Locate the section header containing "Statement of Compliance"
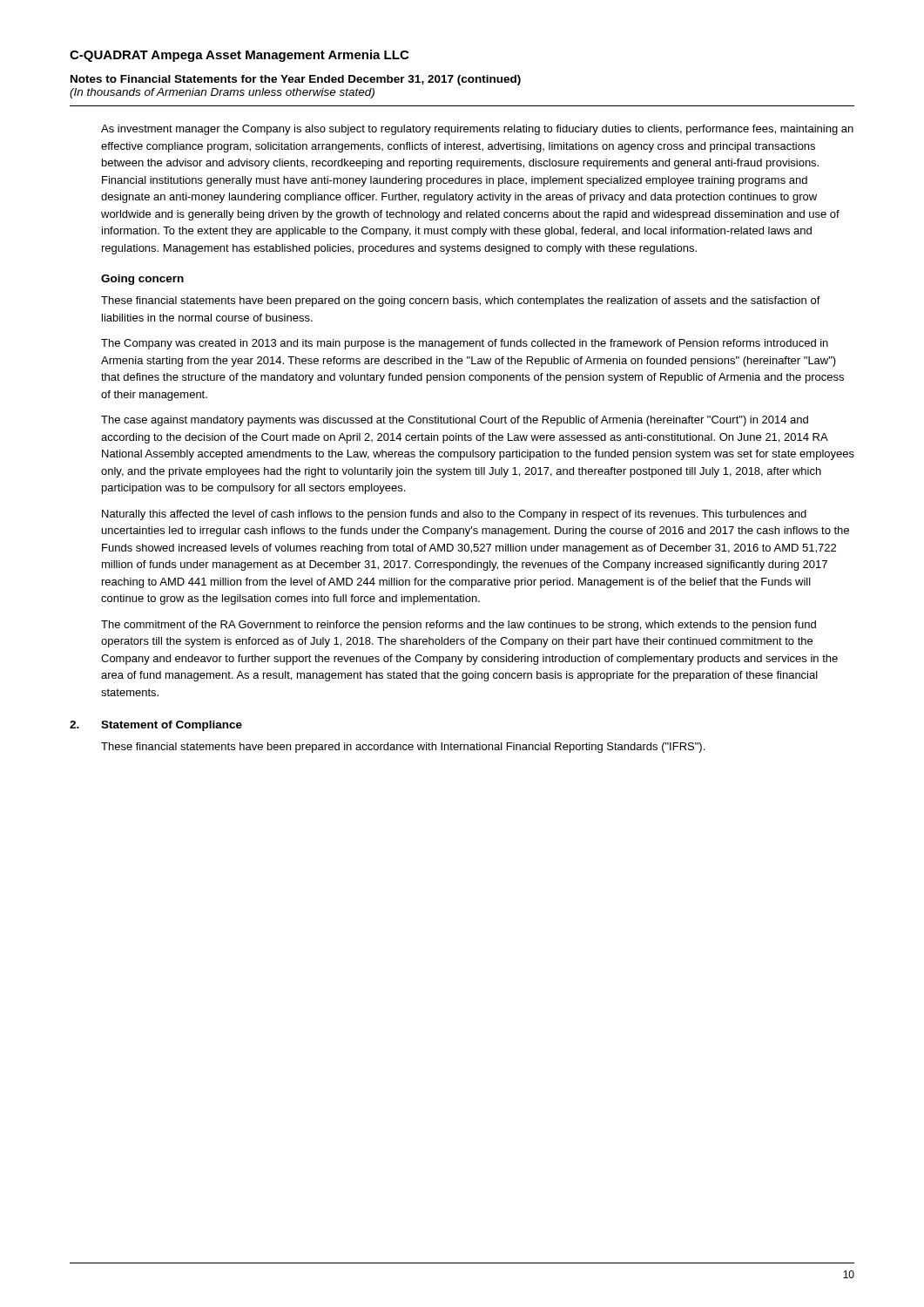The height and width of the screenshot is (1307, 924). tap(172, 724)
